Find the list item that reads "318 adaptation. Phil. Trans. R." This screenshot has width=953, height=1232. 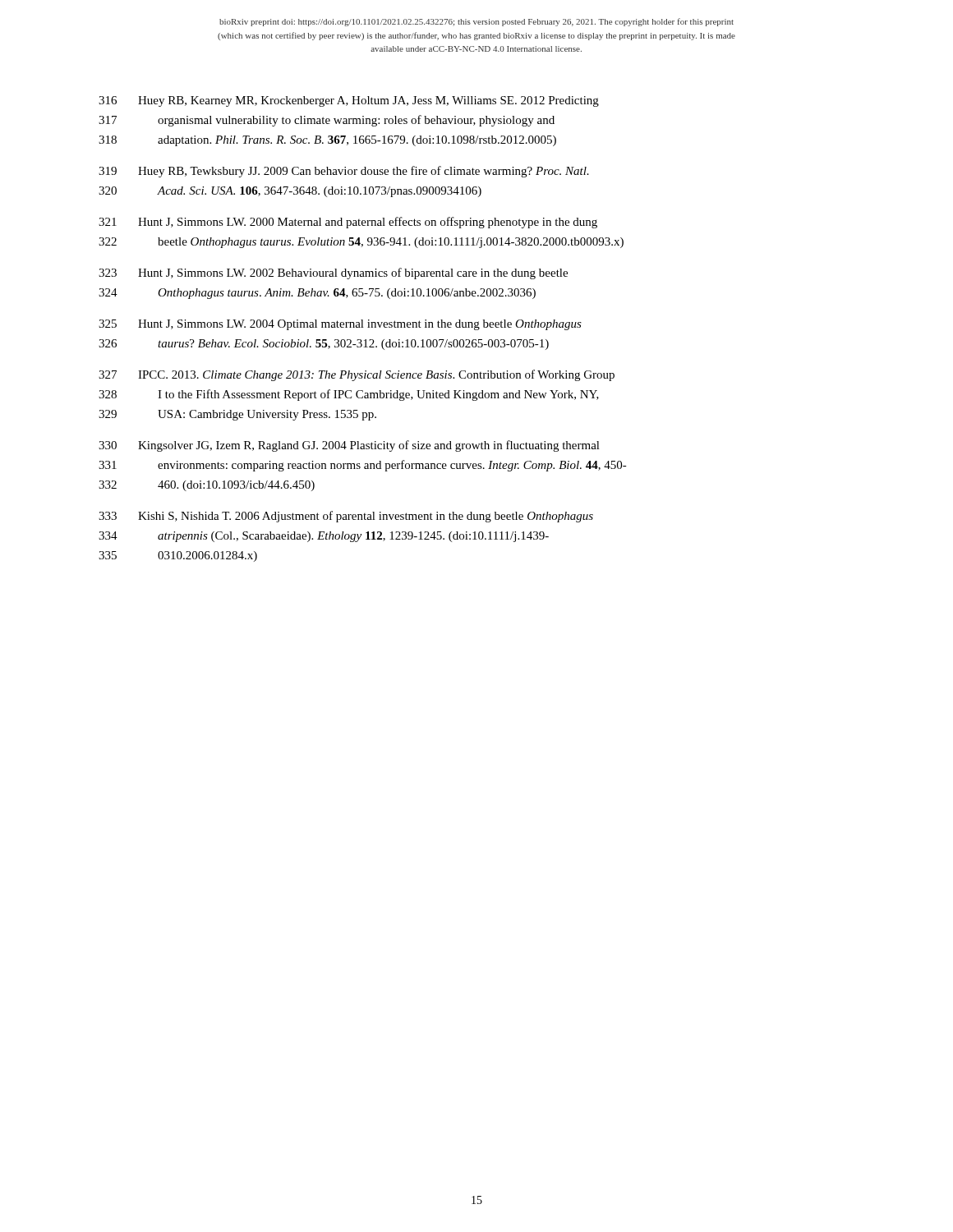click(476, 140)
